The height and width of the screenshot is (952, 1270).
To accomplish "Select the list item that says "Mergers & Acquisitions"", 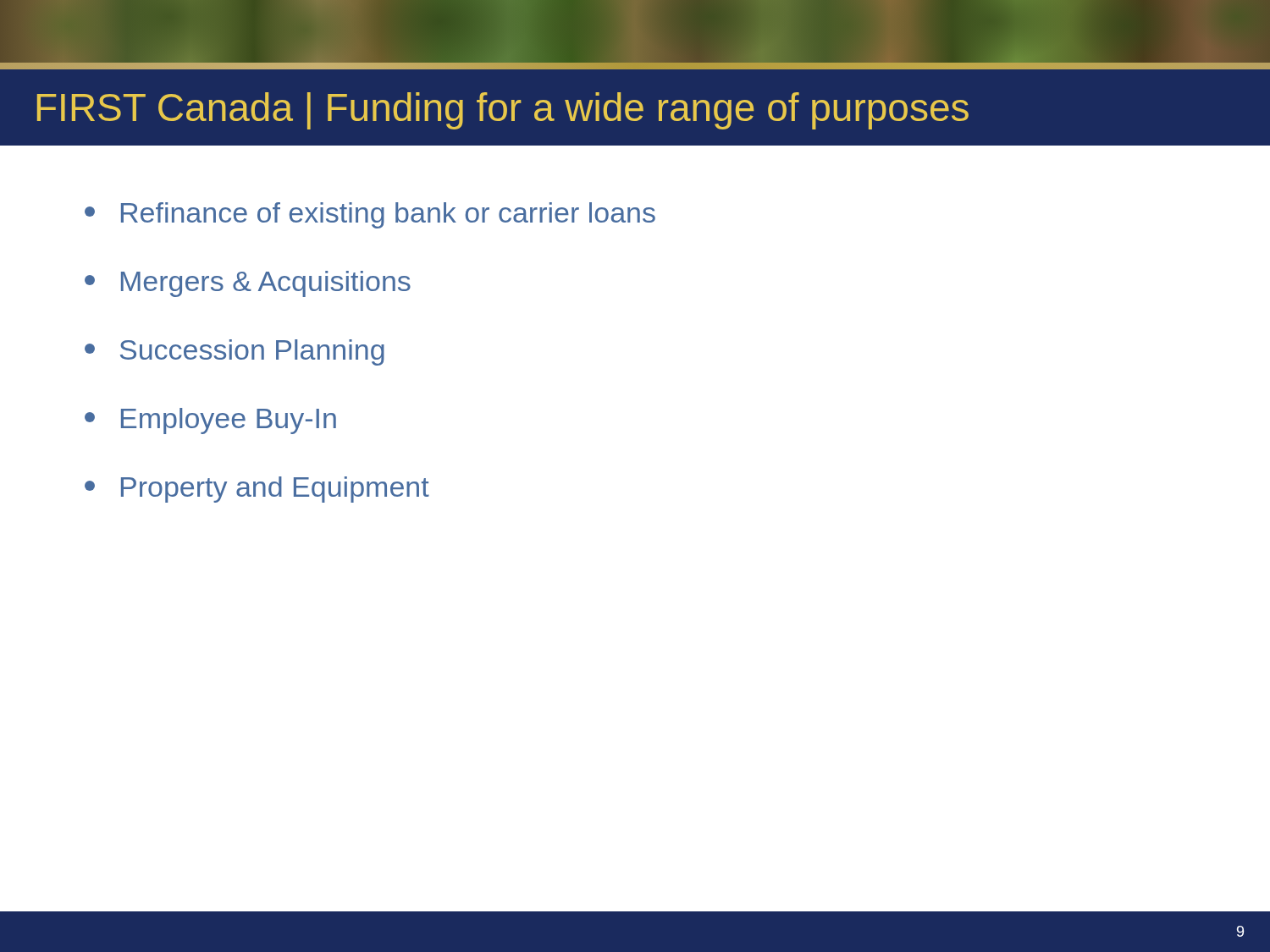I will pos(248,281).
